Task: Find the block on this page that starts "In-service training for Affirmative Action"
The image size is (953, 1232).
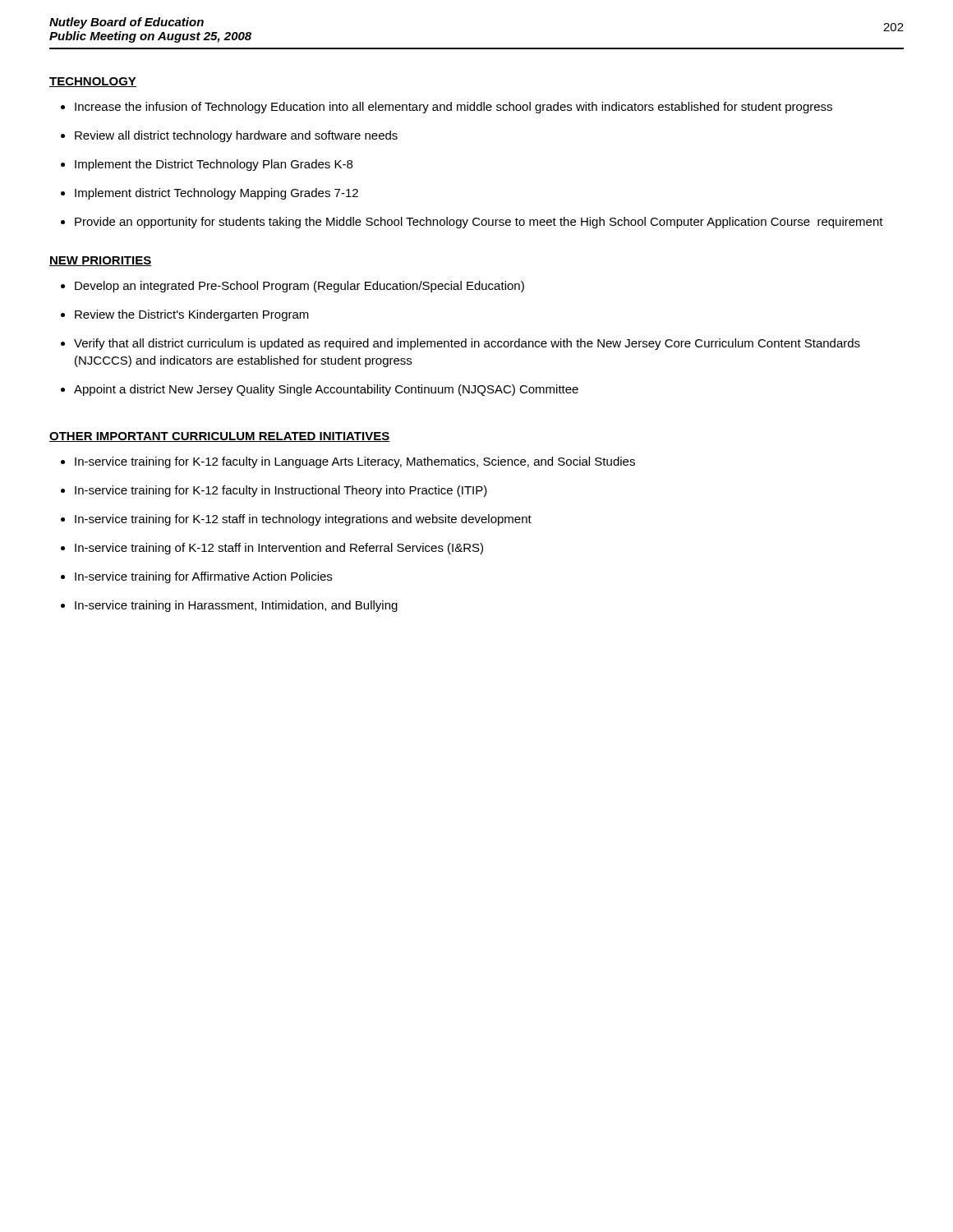Action: (x=203, y=576)
